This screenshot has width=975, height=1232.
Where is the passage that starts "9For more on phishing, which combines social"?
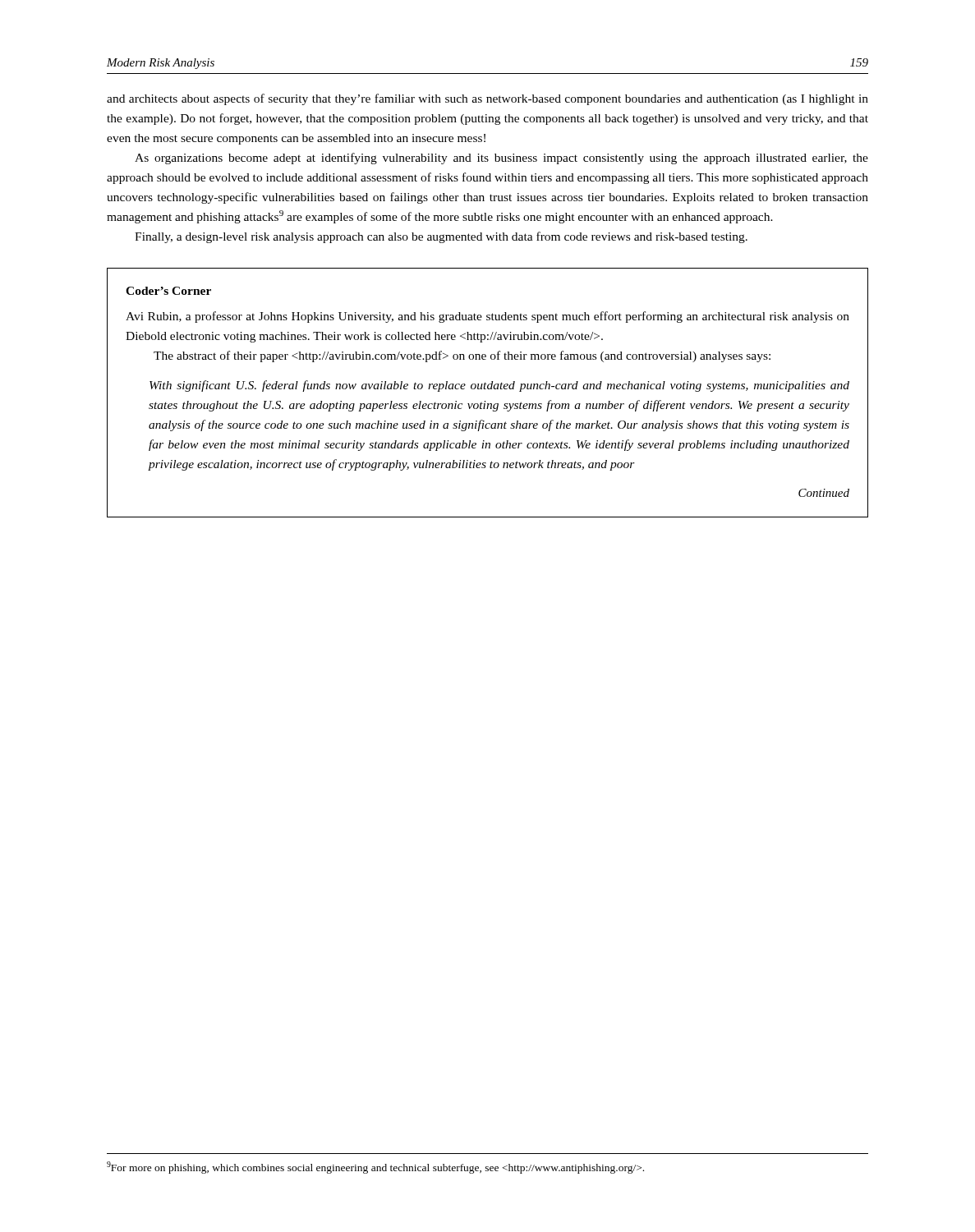point(376,1167)
